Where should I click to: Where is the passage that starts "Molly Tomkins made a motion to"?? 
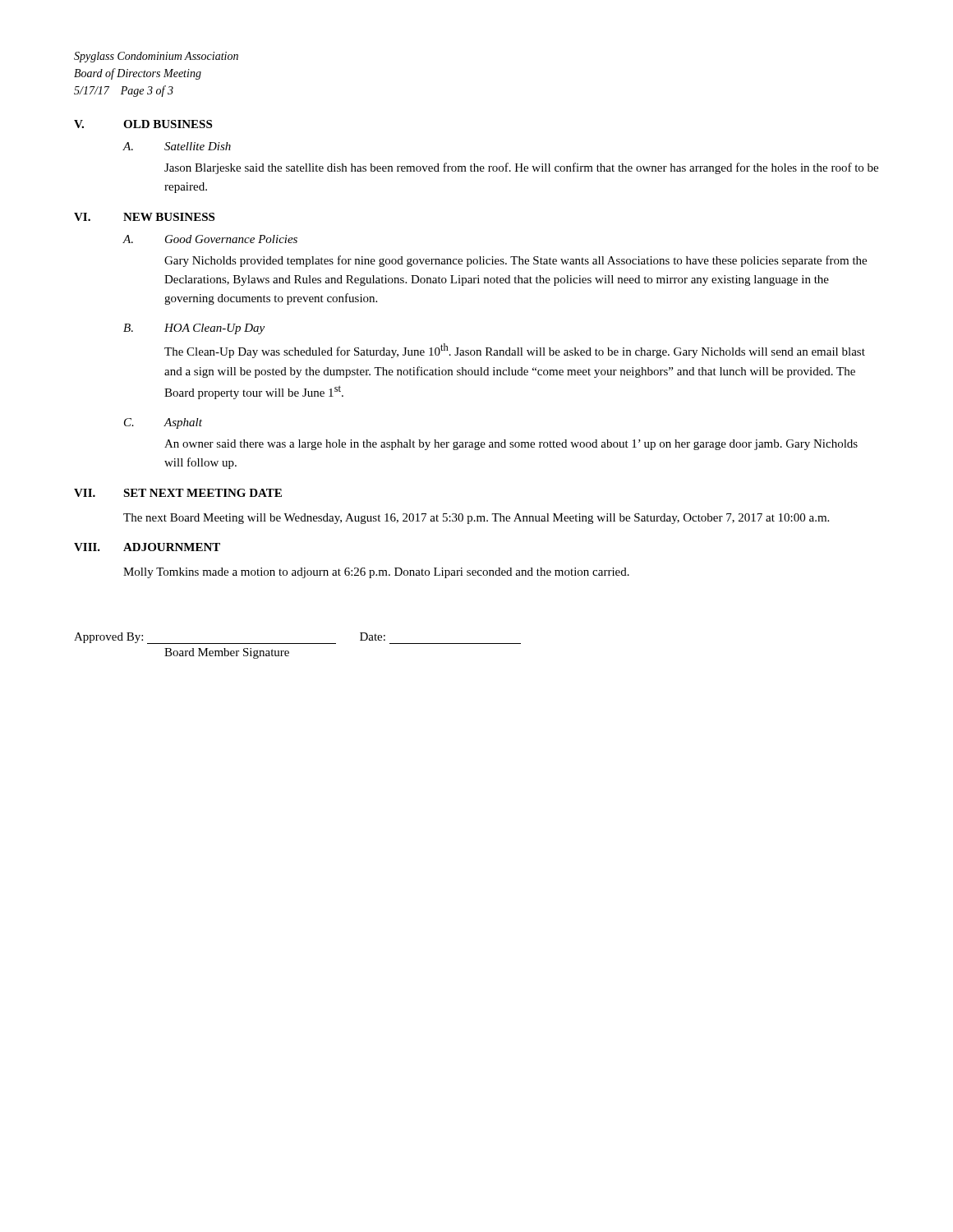376,571
